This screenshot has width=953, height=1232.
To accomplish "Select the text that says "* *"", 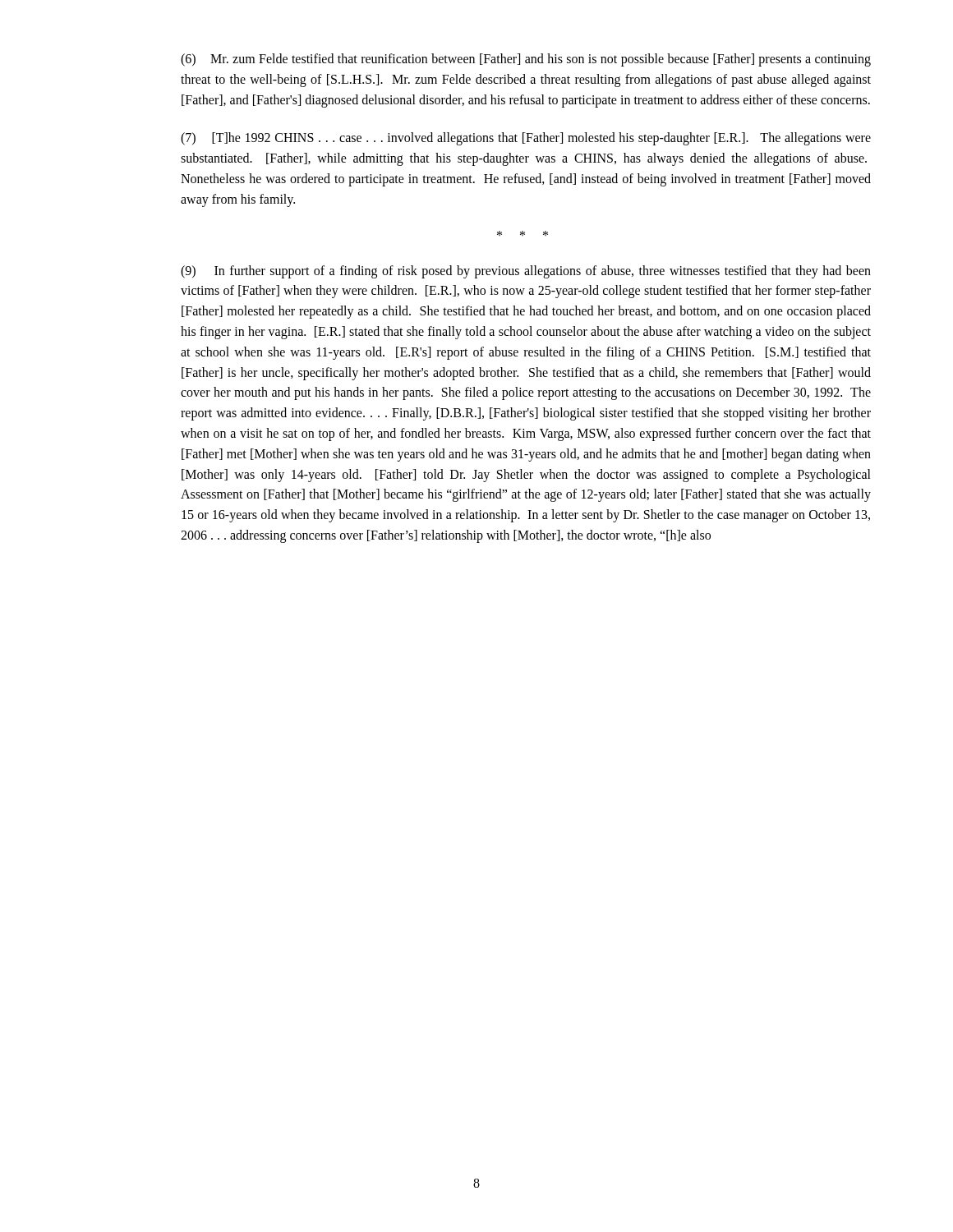I will (x=526, y=235).
